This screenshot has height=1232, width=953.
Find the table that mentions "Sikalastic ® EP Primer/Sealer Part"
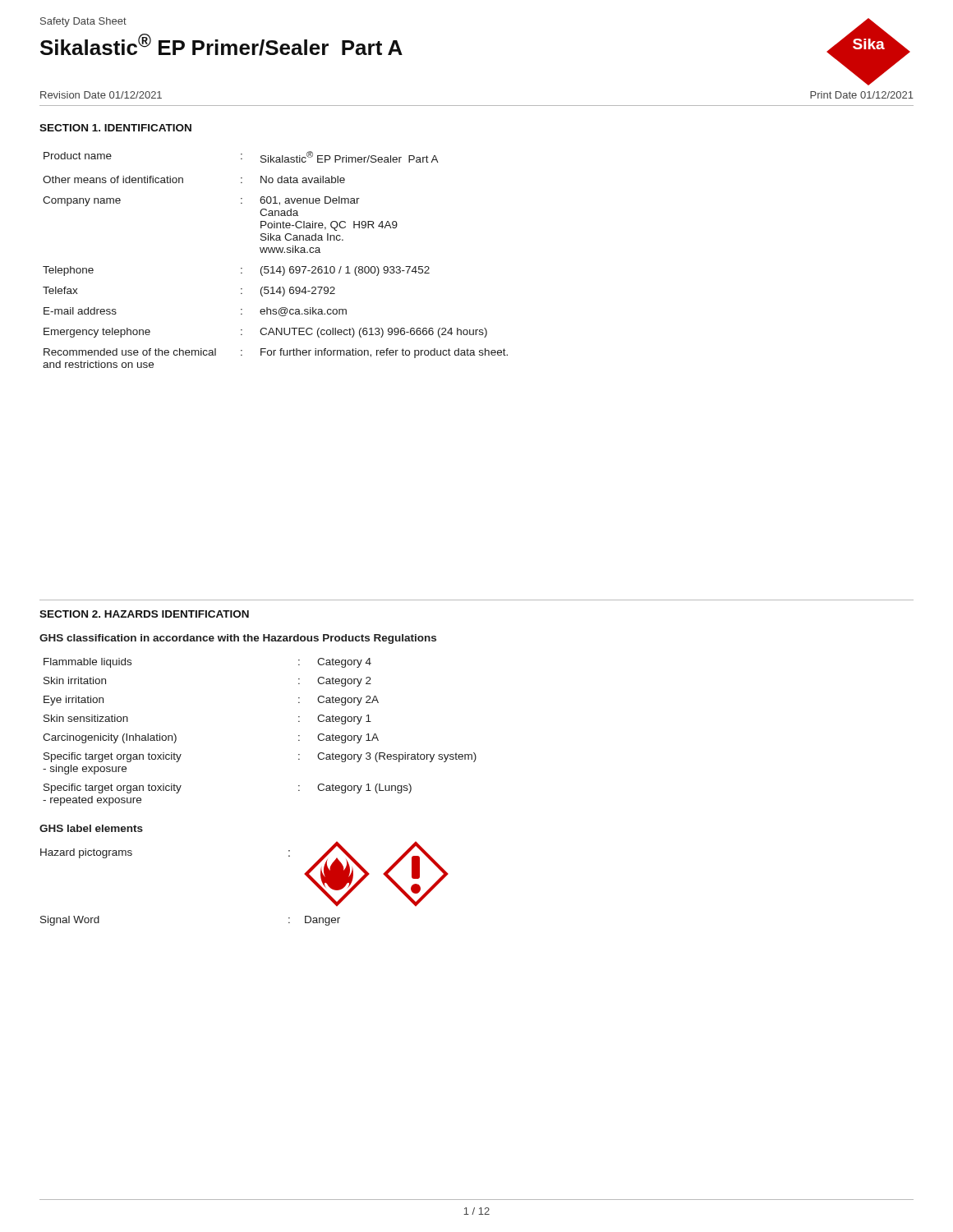tap(476, 260)
